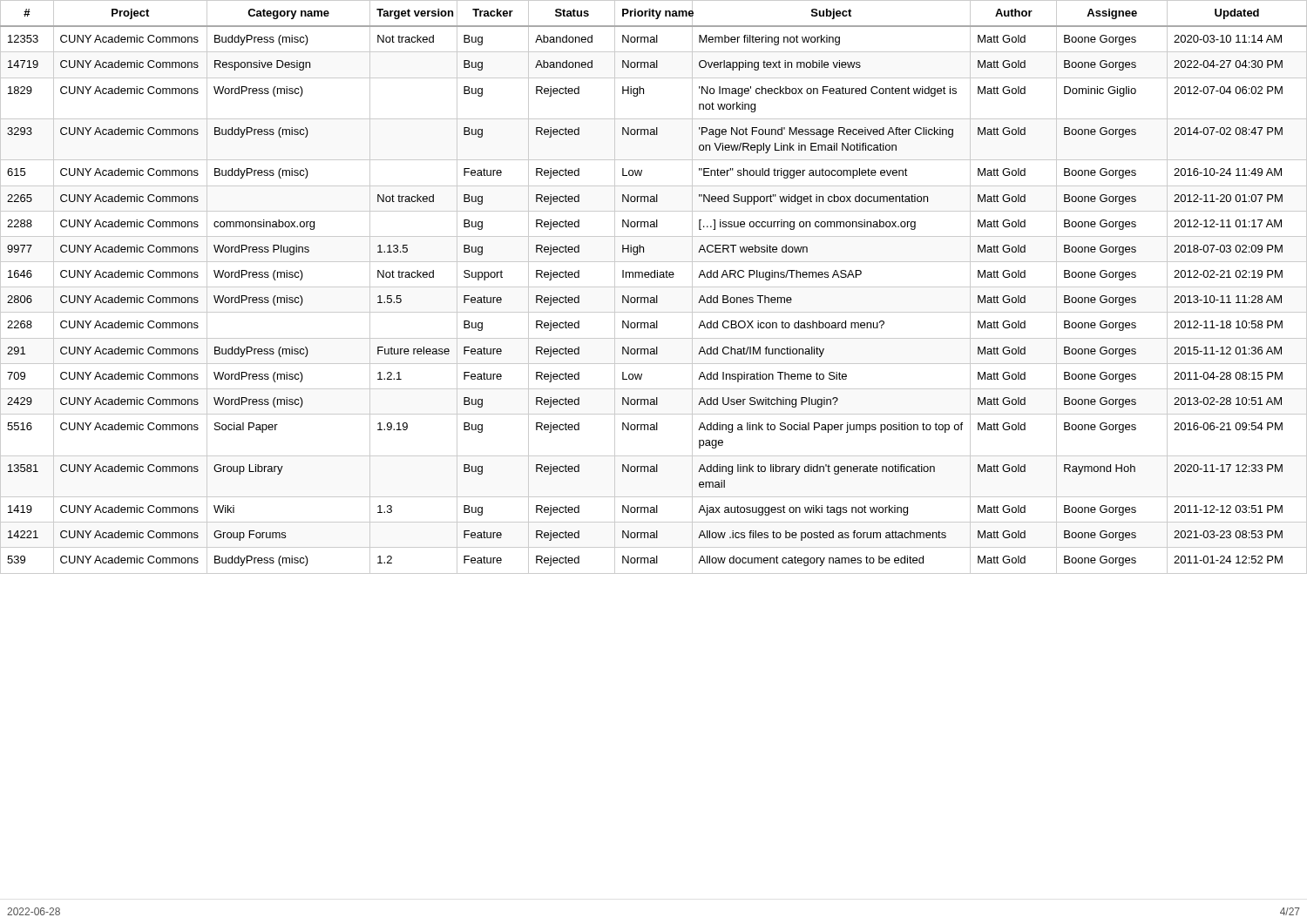Find the table

[x=654, y=287]
